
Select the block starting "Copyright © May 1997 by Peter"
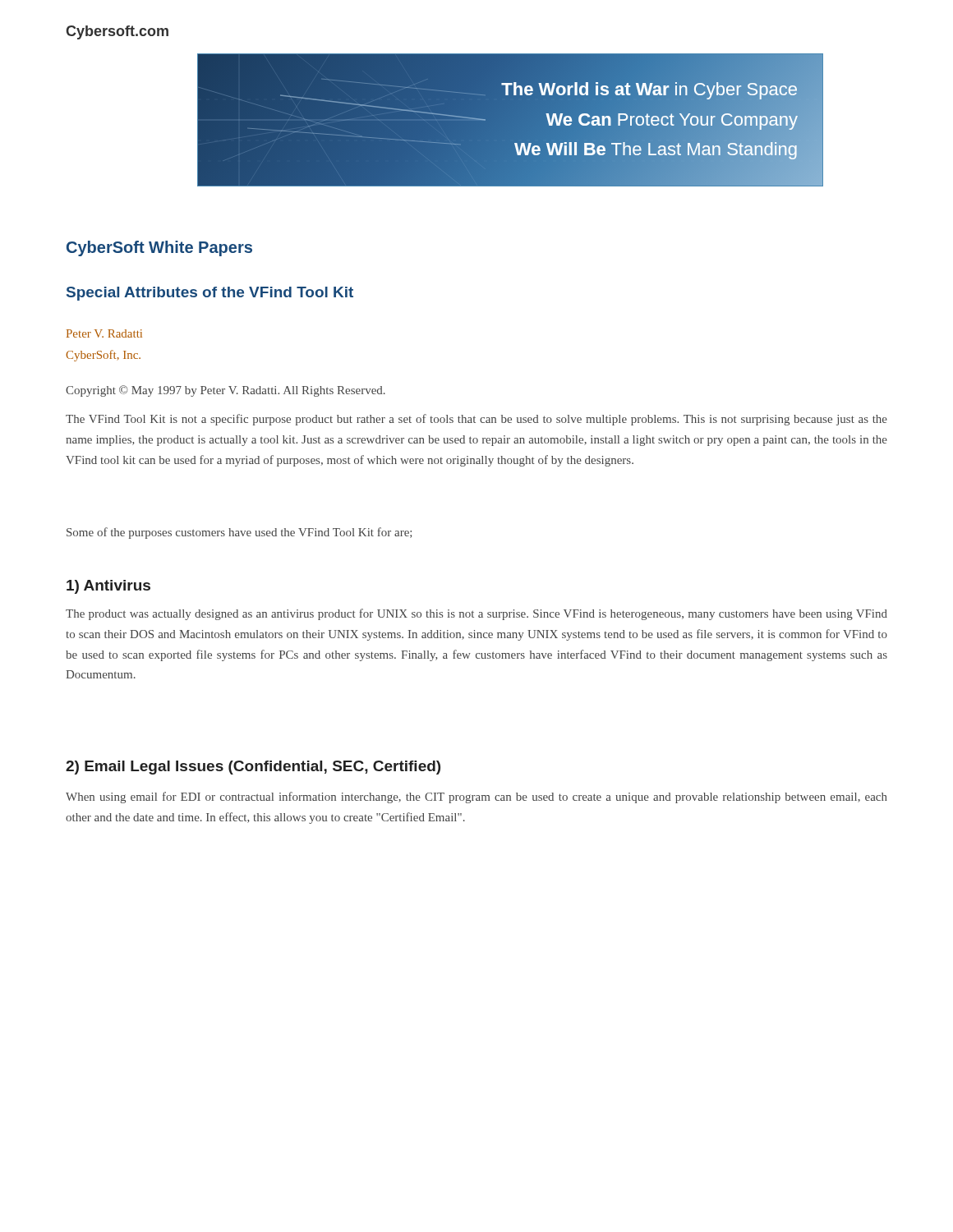tap(226, 391)
